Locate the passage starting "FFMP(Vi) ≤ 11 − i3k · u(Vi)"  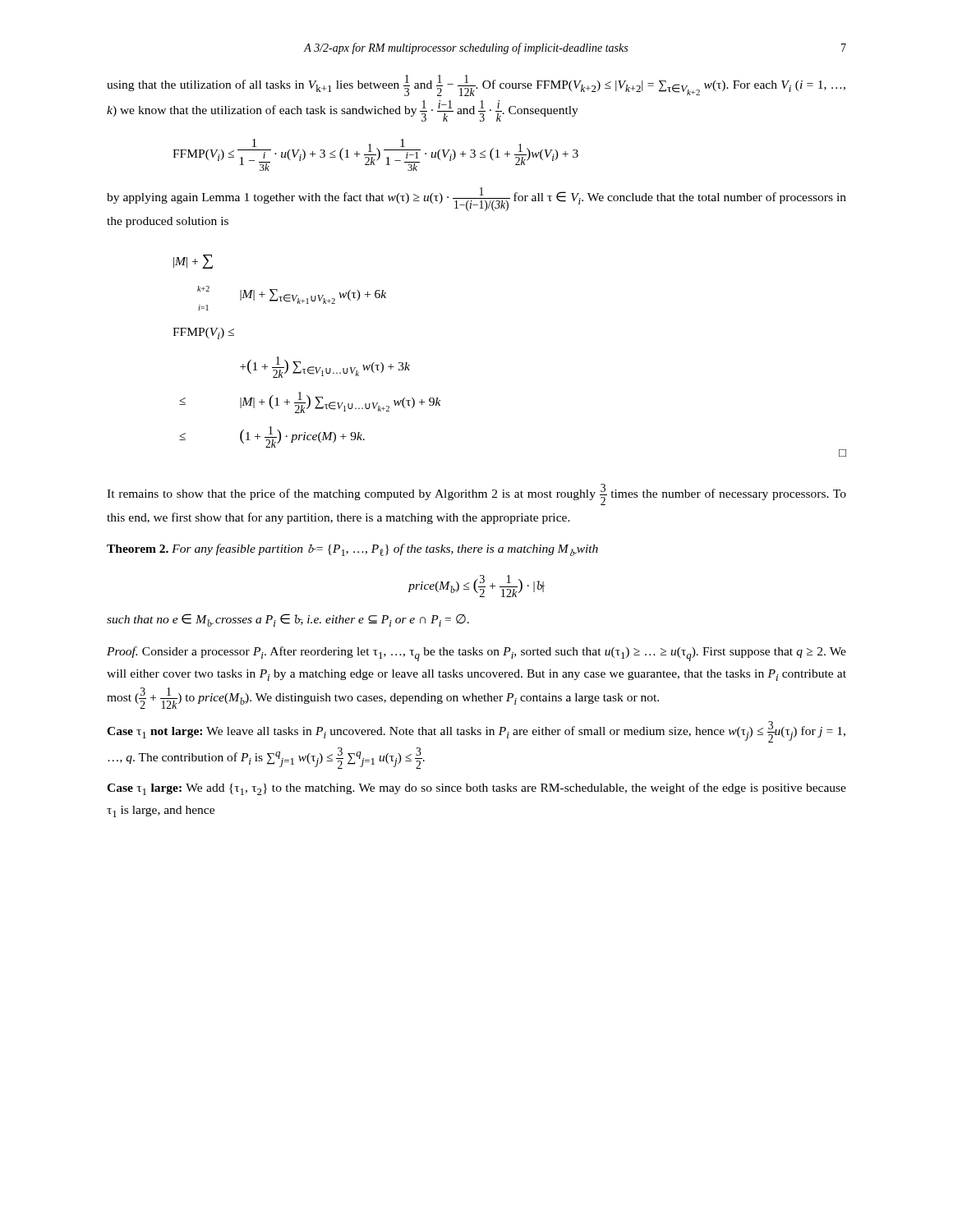376,155
